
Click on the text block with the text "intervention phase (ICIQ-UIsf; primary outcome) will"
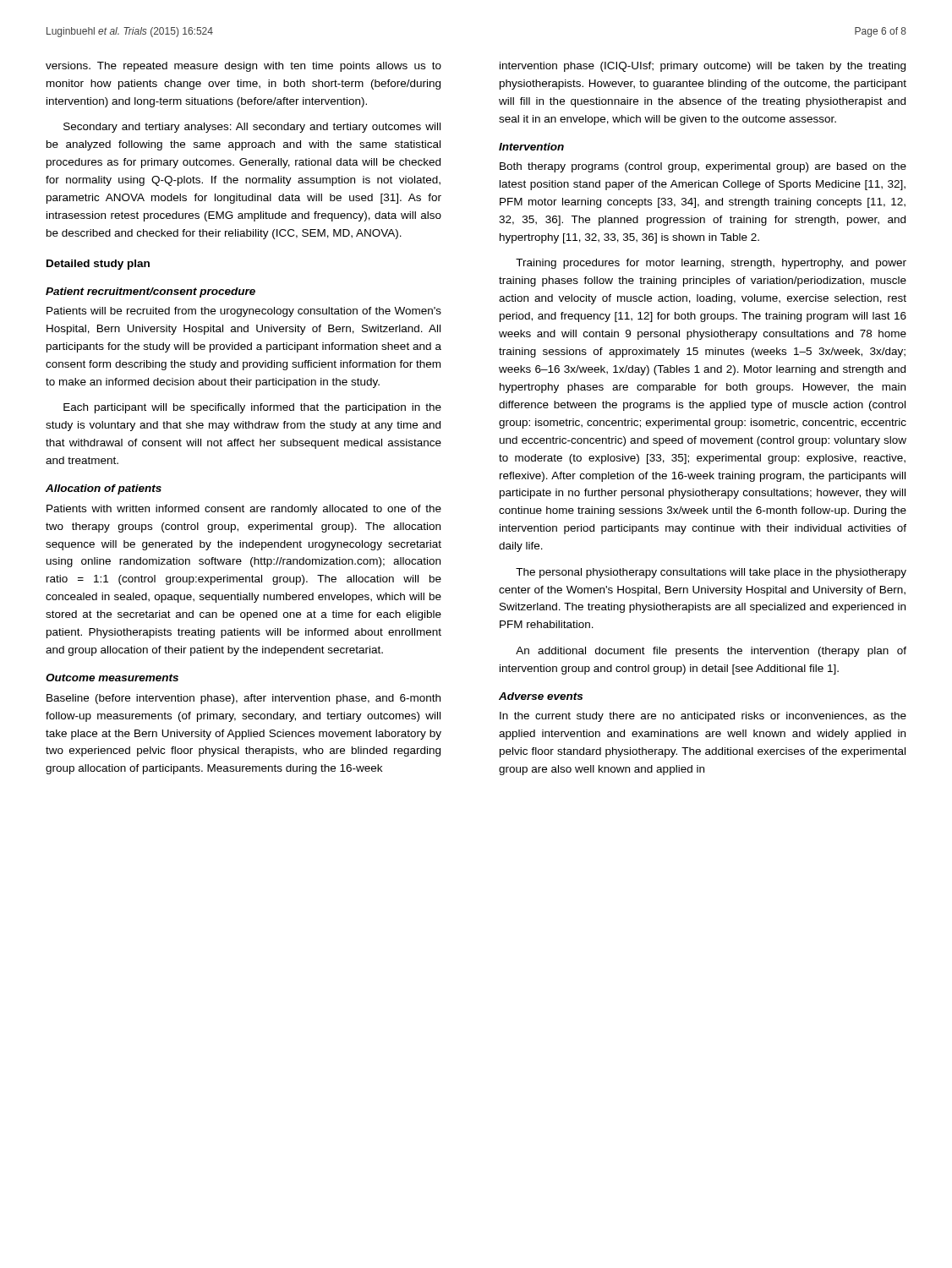703,93
